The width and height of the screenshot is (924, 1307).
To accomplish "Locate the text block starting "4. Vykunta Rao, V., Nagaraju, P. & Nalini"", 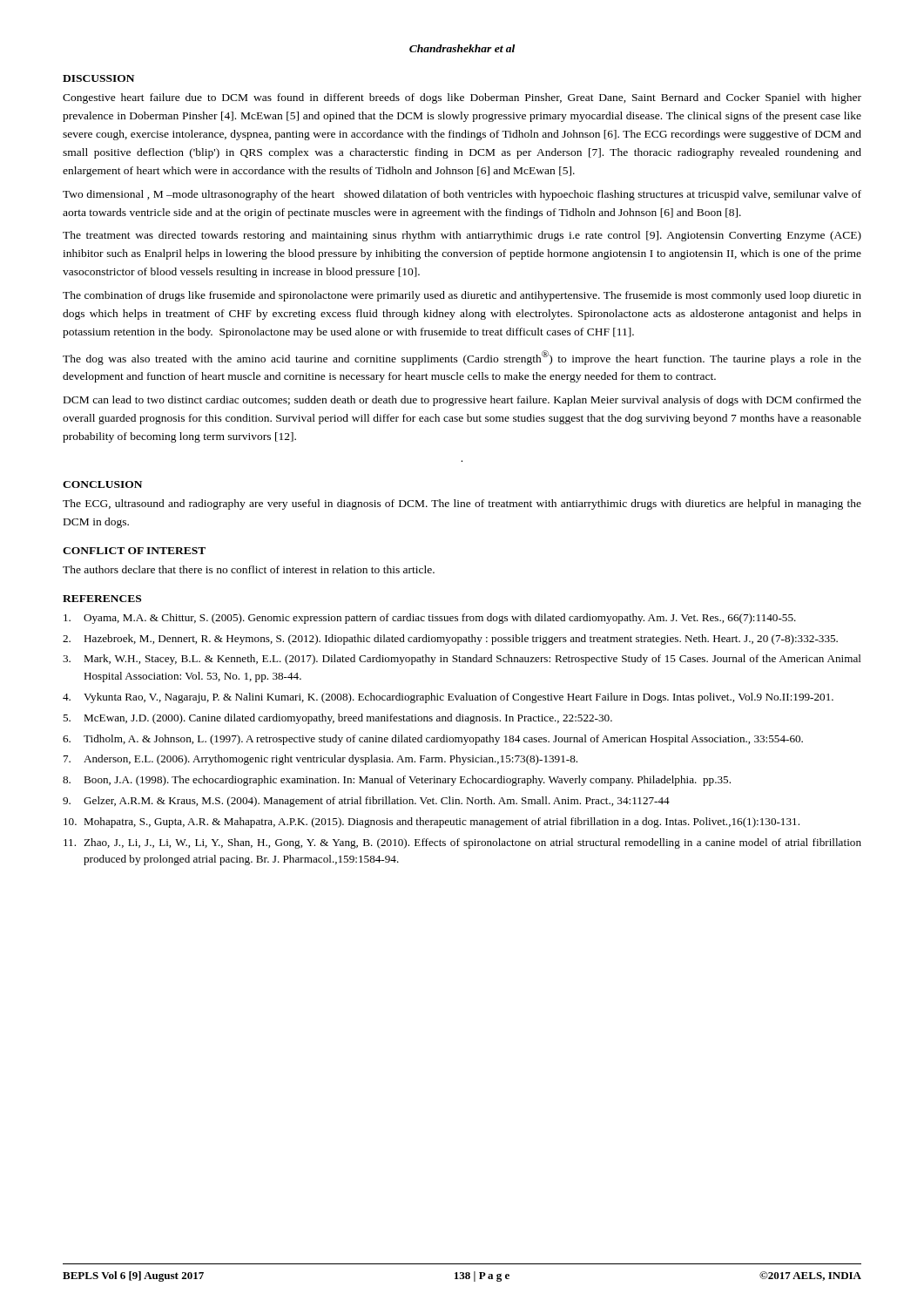I will 448,697.
